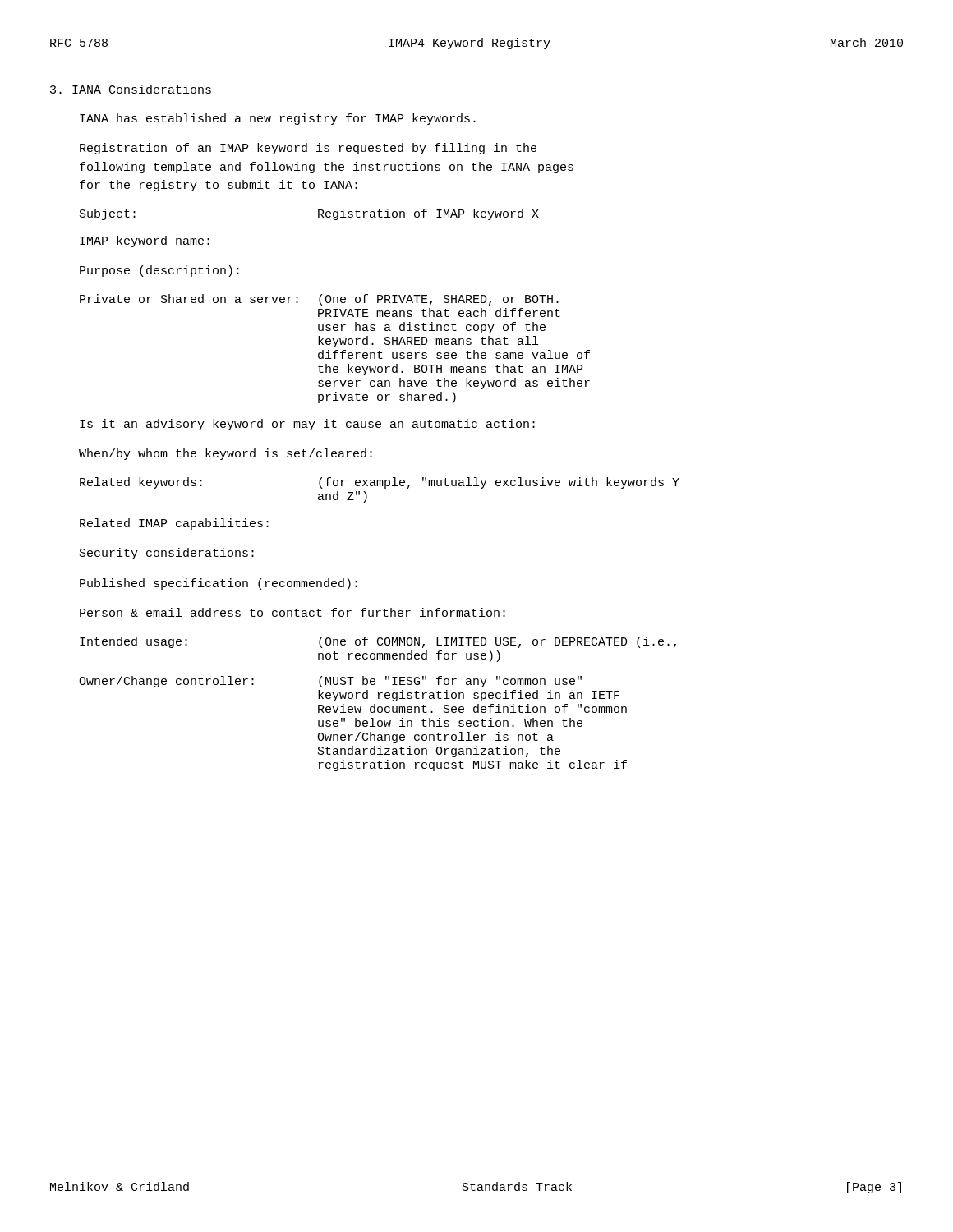Where does it say "Purpose (description):"?
The image size is (953, 1232).
click(x=159, y=271)
